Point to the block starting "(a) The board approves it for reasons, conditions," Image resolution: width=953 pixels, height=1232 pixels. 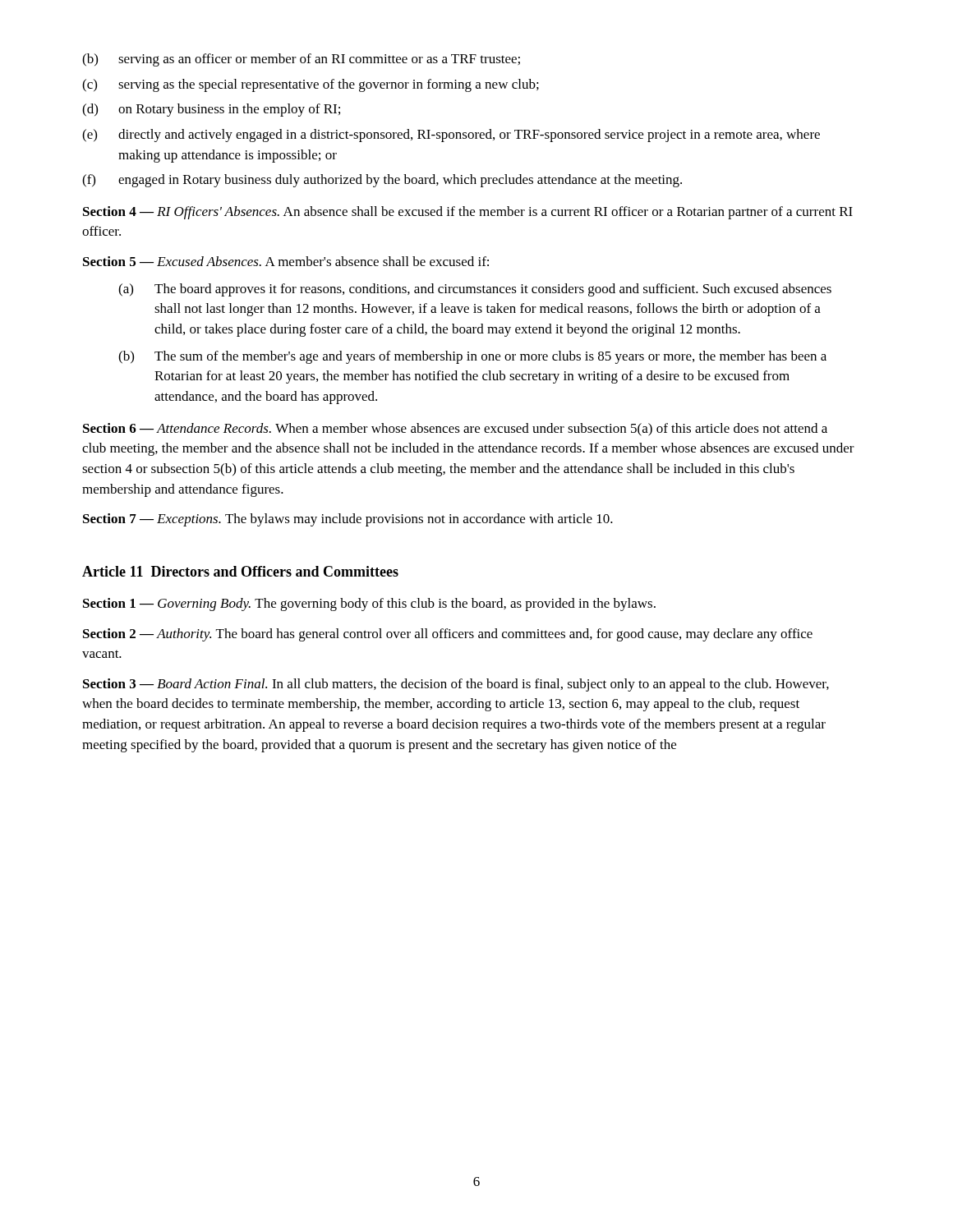click(x=486, y=309)
